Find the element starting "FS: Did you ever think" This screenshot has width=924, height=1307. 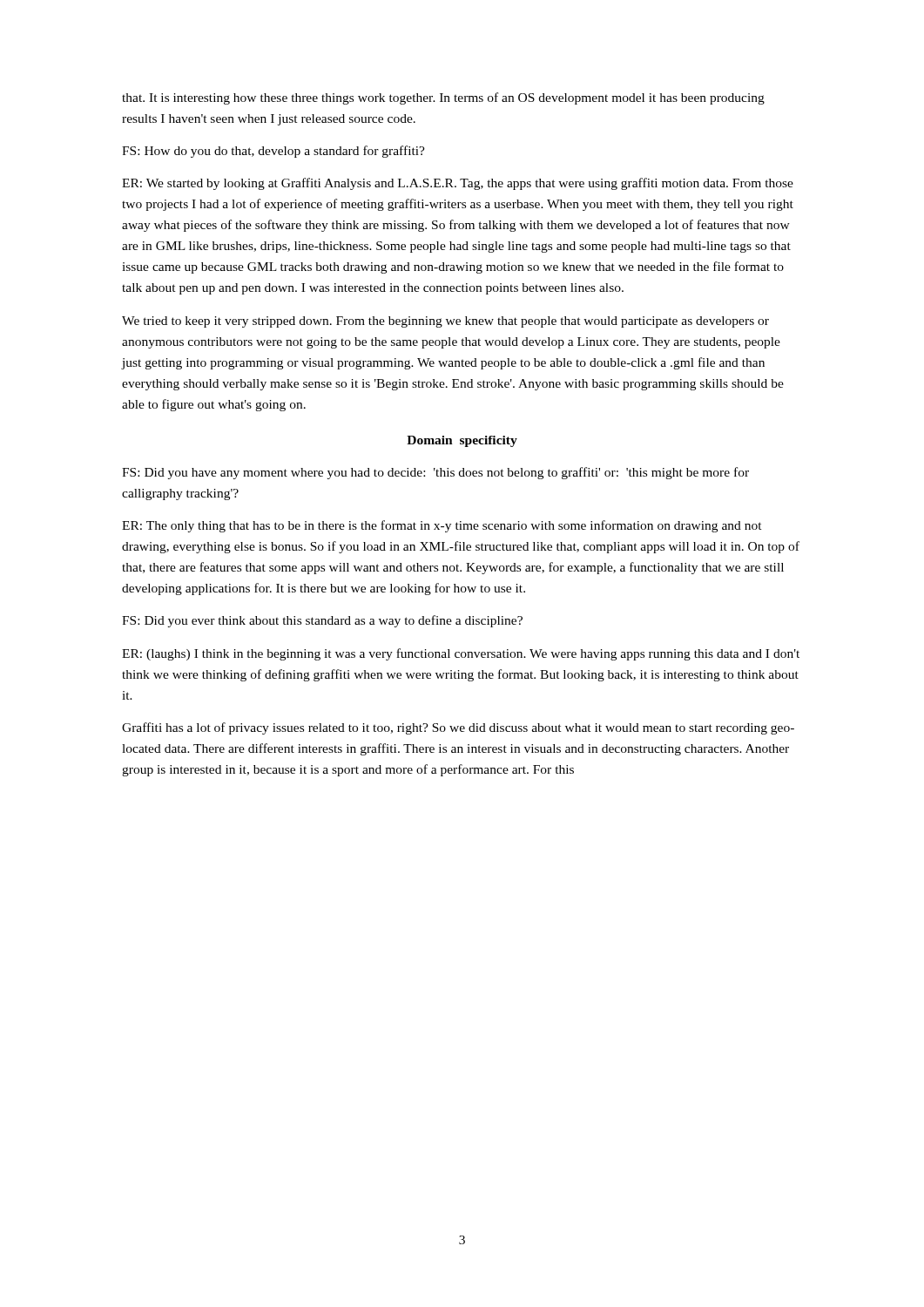[462, 621]
